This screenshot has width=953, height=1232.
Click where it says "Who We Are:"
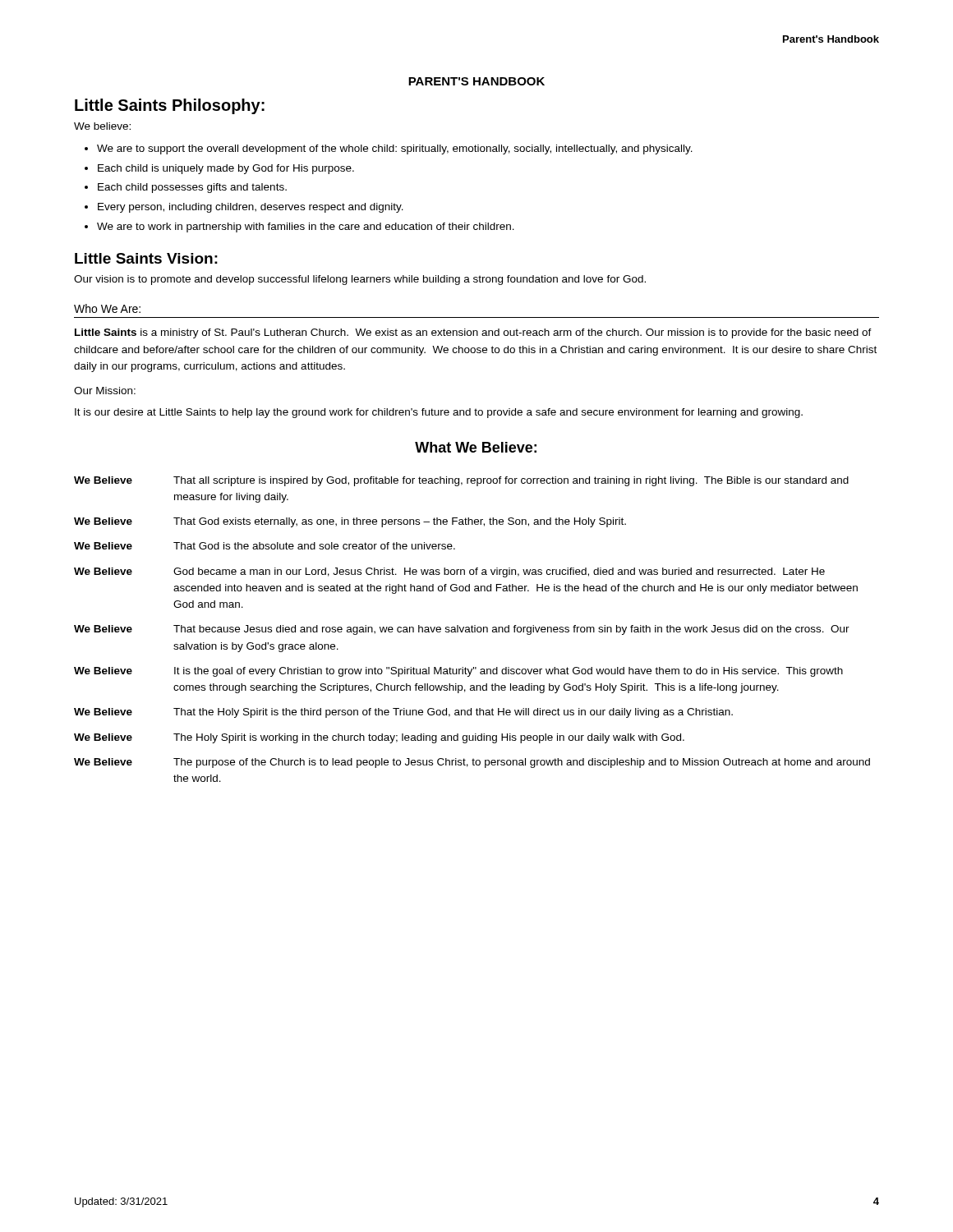tap(108, 309)
